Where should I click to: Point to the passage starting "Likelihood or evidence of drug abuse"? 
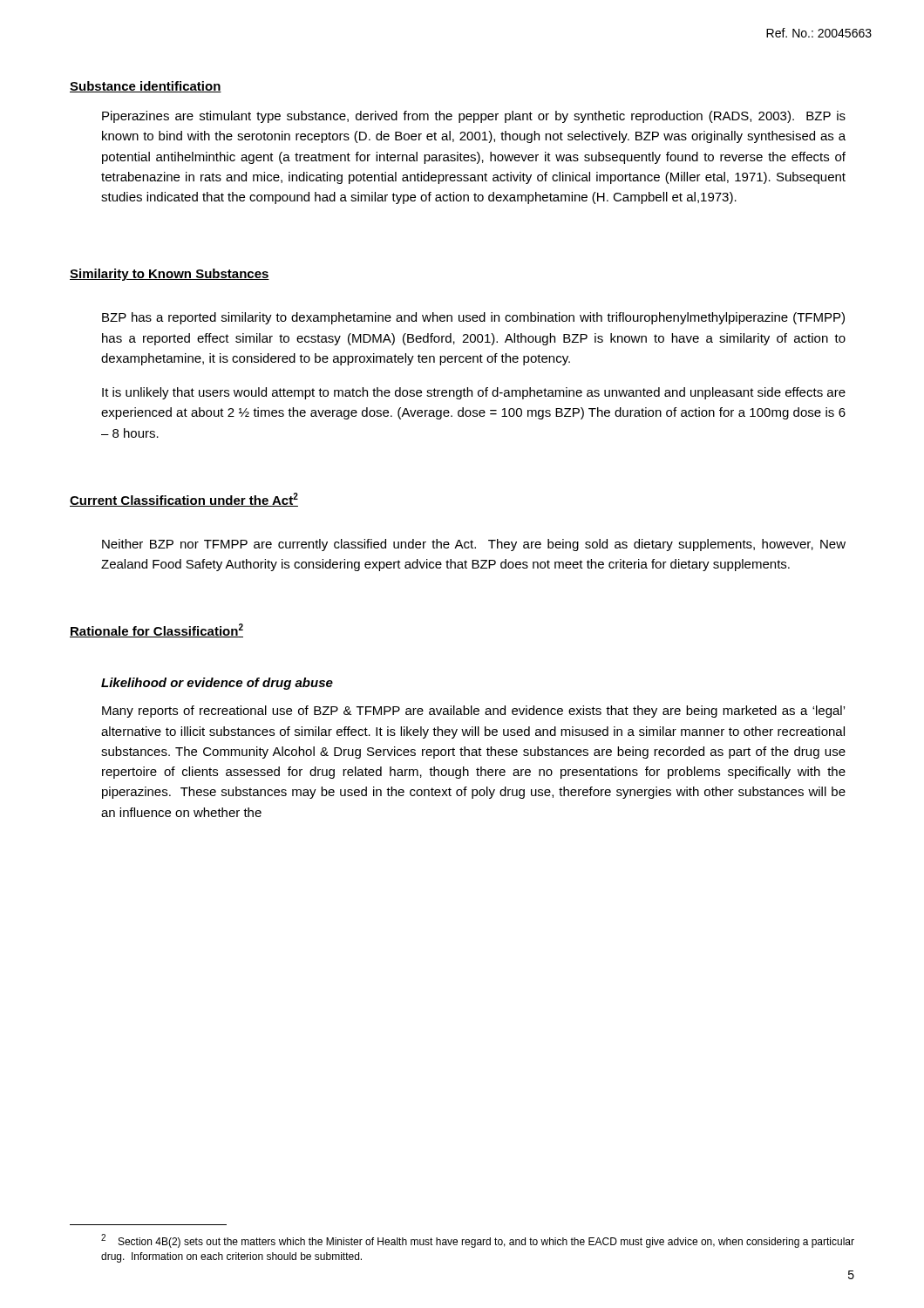pyautogui.click(x=217, y=683)
